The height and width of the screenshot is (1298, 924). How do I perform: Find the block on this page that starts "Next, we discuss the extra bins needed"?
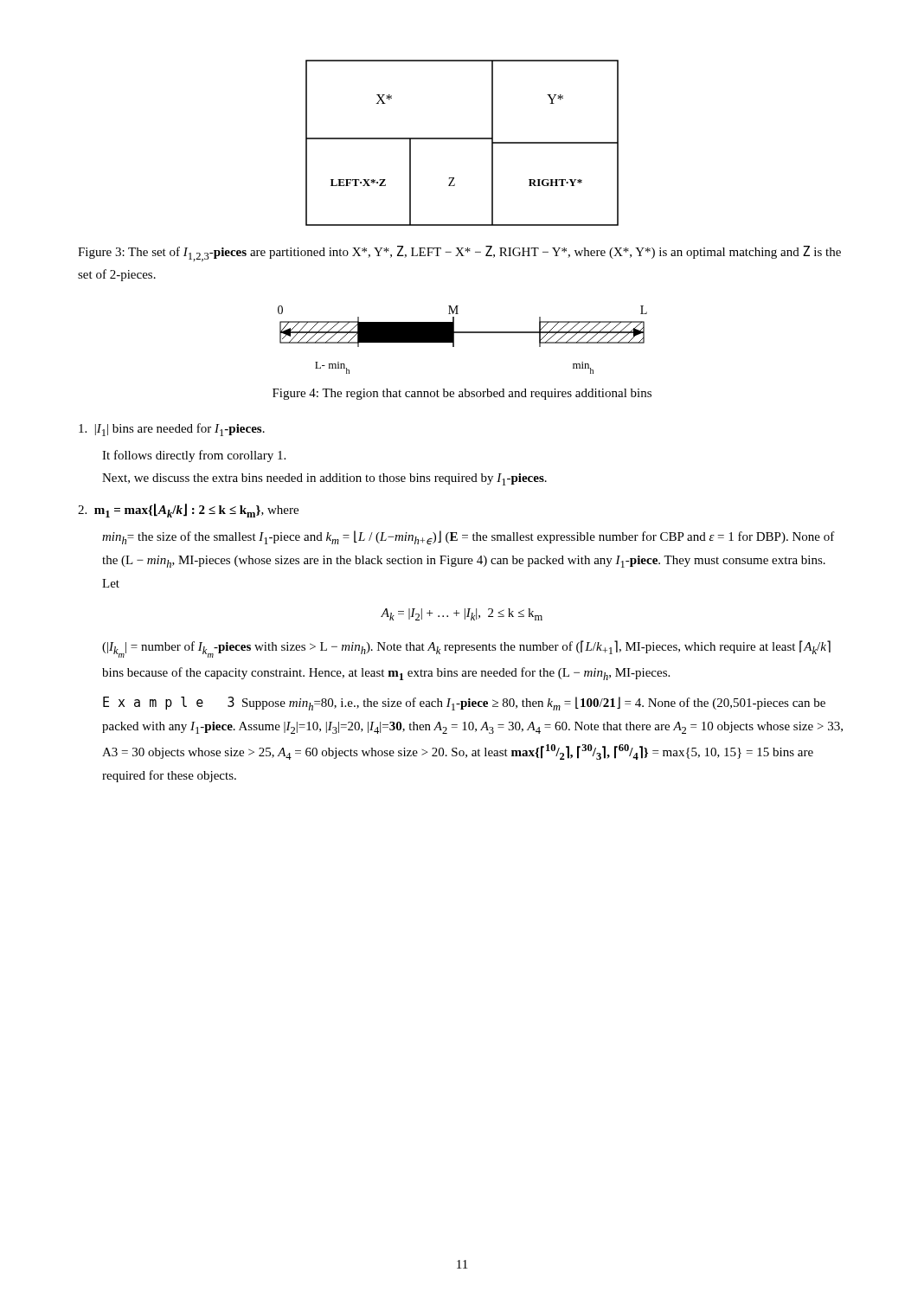325,480
